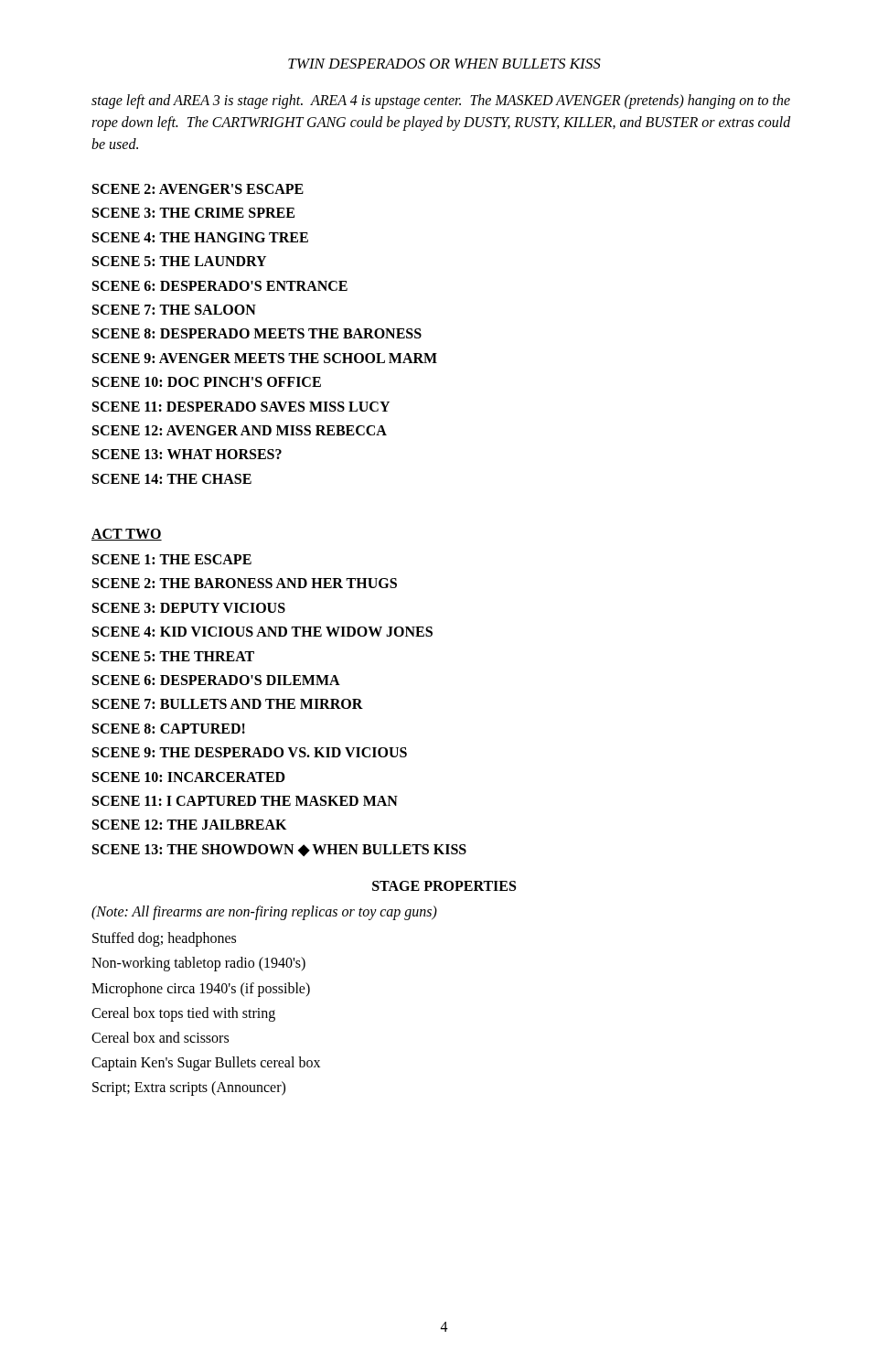Click on the section header that says "ACT TWO"
The width and height of the screenshot is (888, 1372).
coord(126,534)
